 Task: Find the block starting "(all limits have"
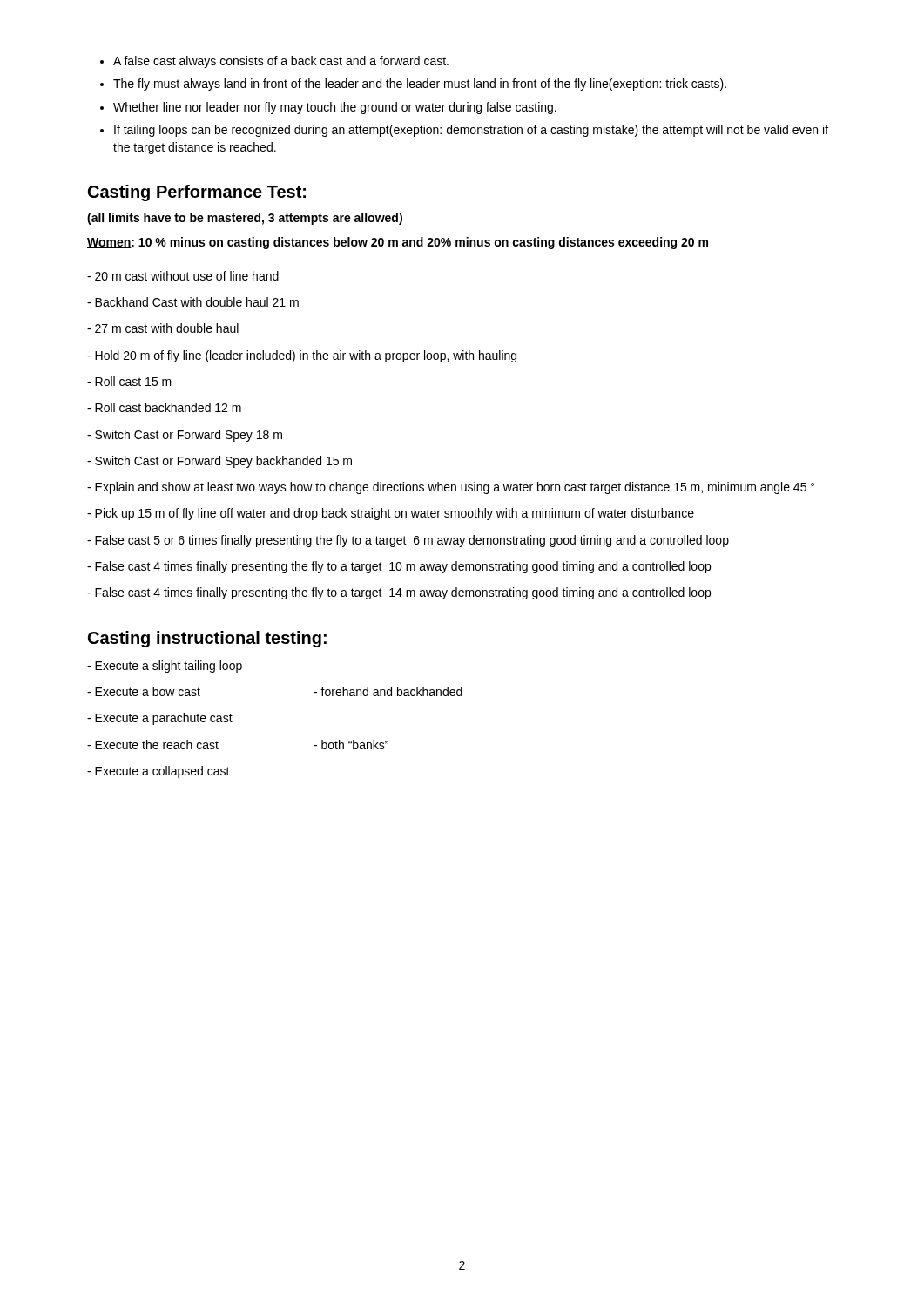[x=245, y=218]
